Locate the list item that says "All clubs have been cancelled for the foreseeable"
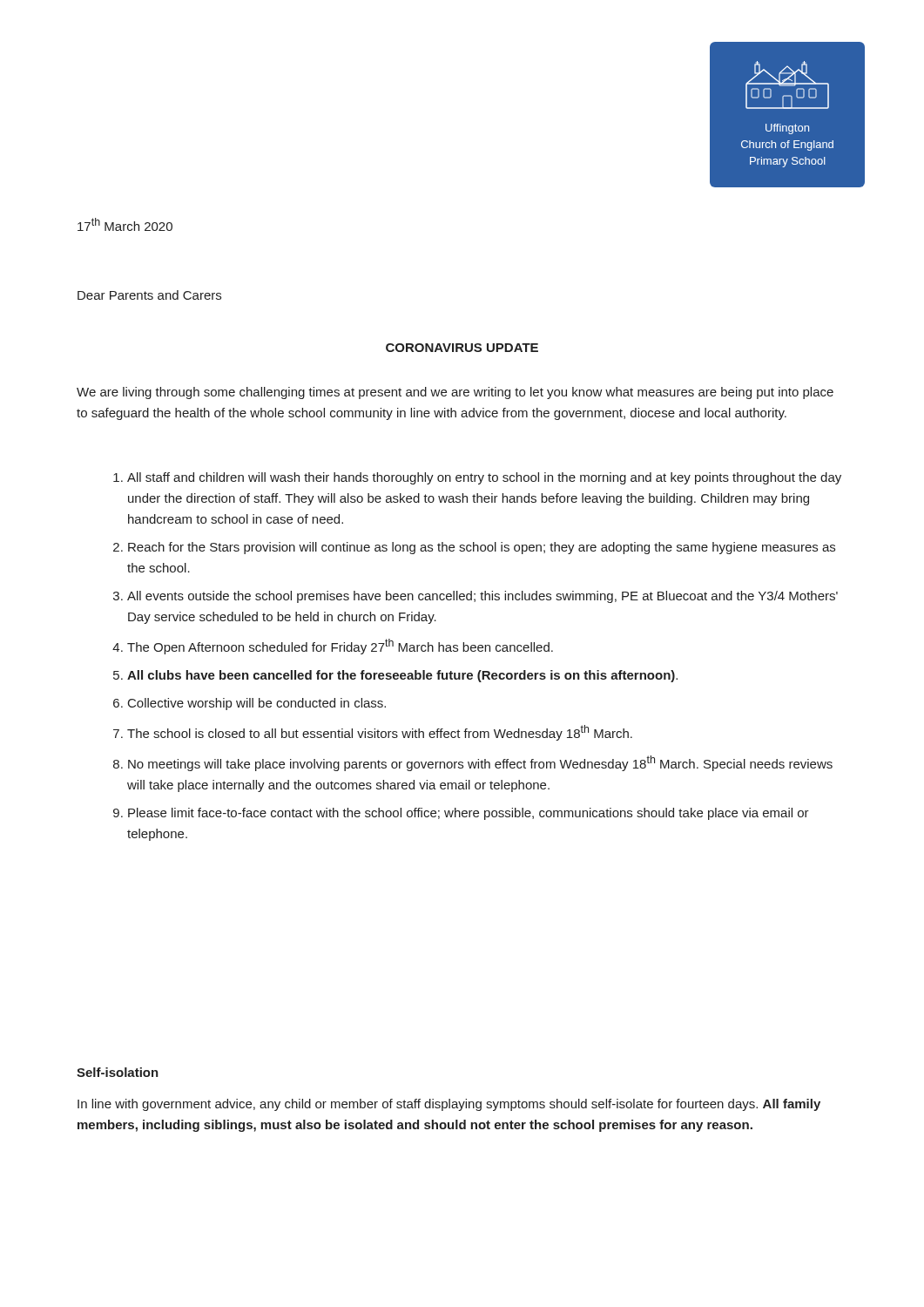This screenshot has width=924, height=1307. click(x=403, y=675)
